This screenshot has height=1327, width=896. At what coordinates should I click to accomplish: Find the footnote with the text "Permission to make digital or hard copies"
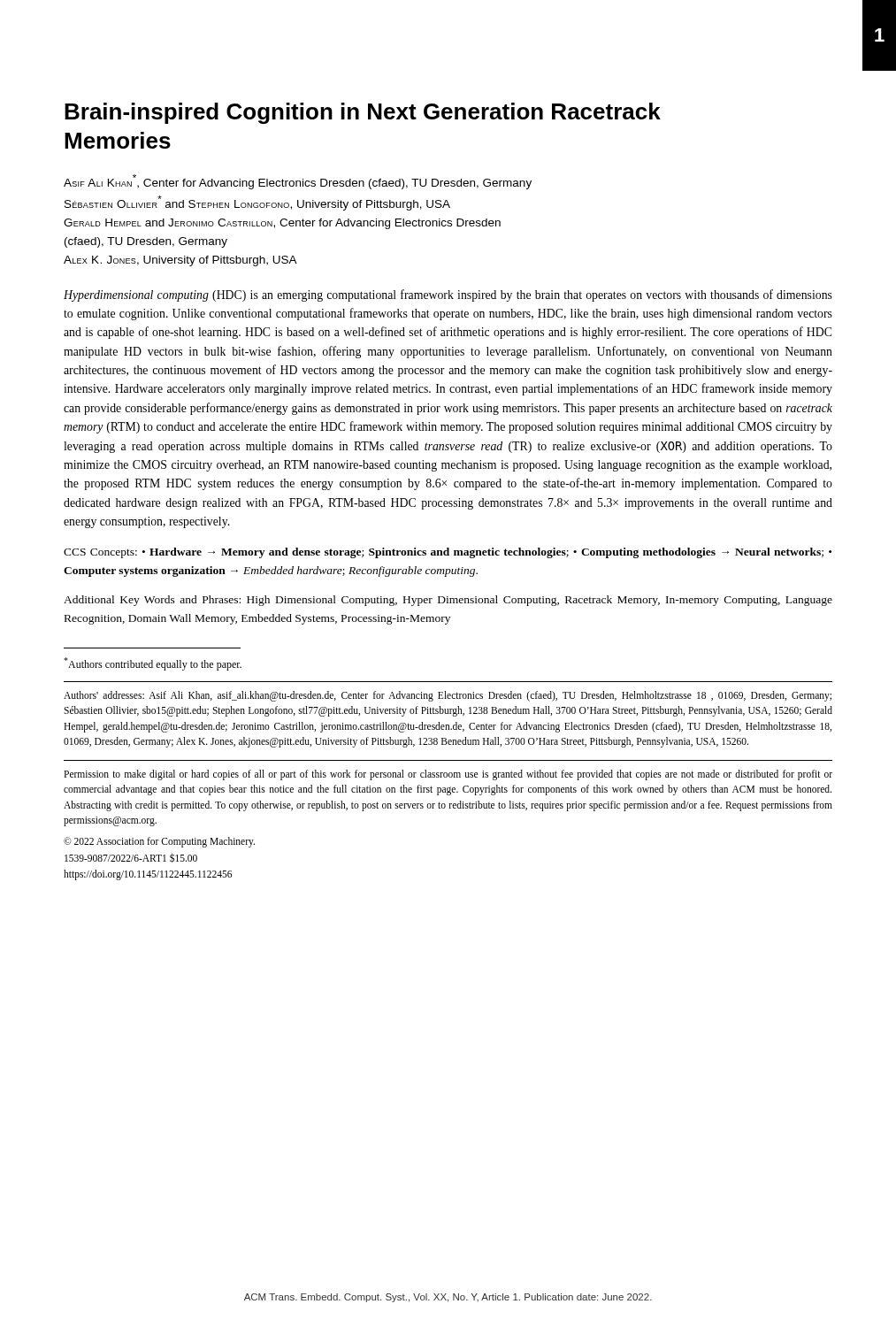click(448, 797)
